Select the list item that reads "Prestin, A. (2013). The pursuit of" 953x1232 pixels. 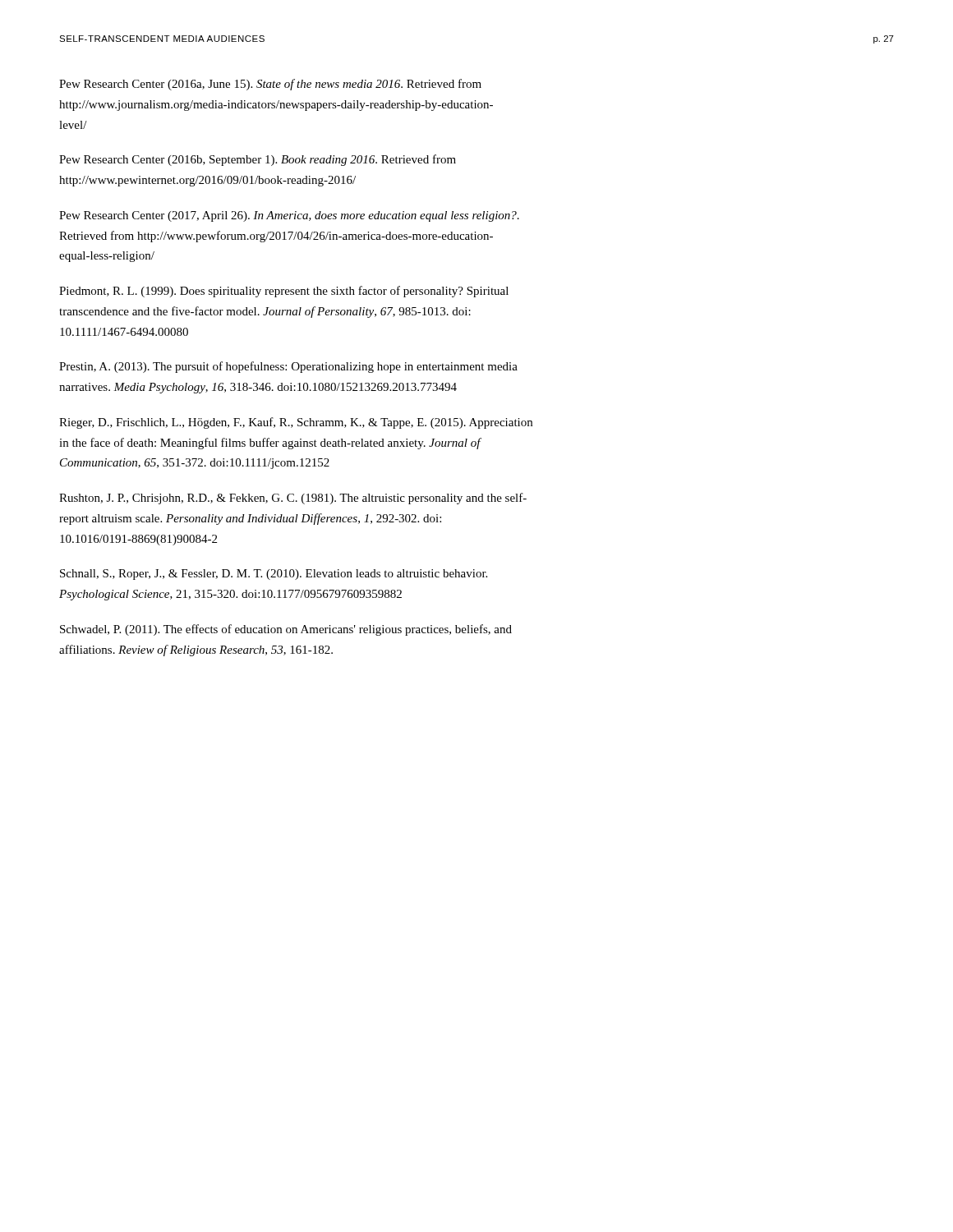coord(476,377)
